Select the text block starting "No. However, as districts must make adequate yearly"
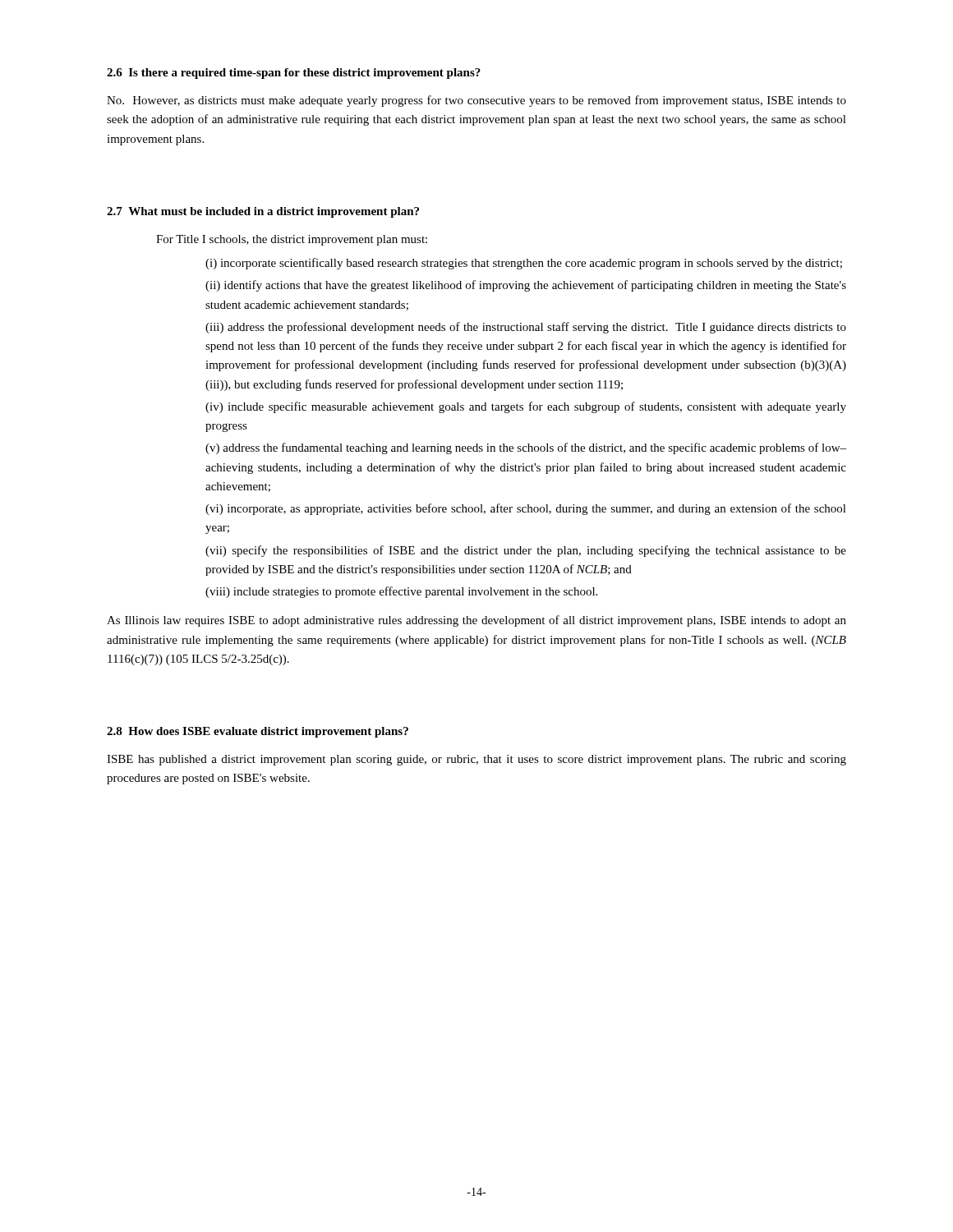The width and height of the screenshot is (953, 1232). click(x=476, y=119)
